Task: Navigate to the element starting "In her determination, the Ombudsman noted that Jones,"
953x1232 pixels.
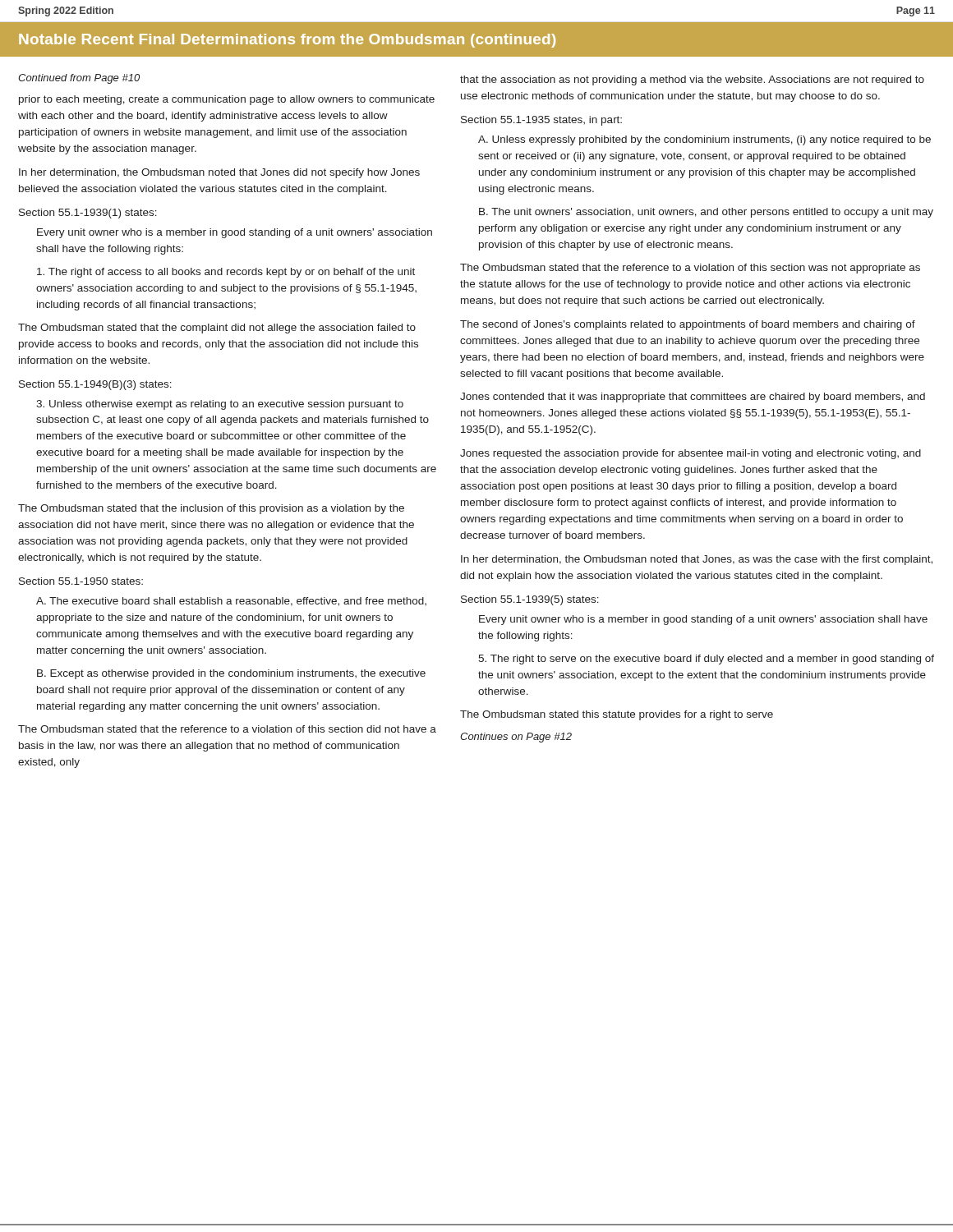Action: (698, 568)
